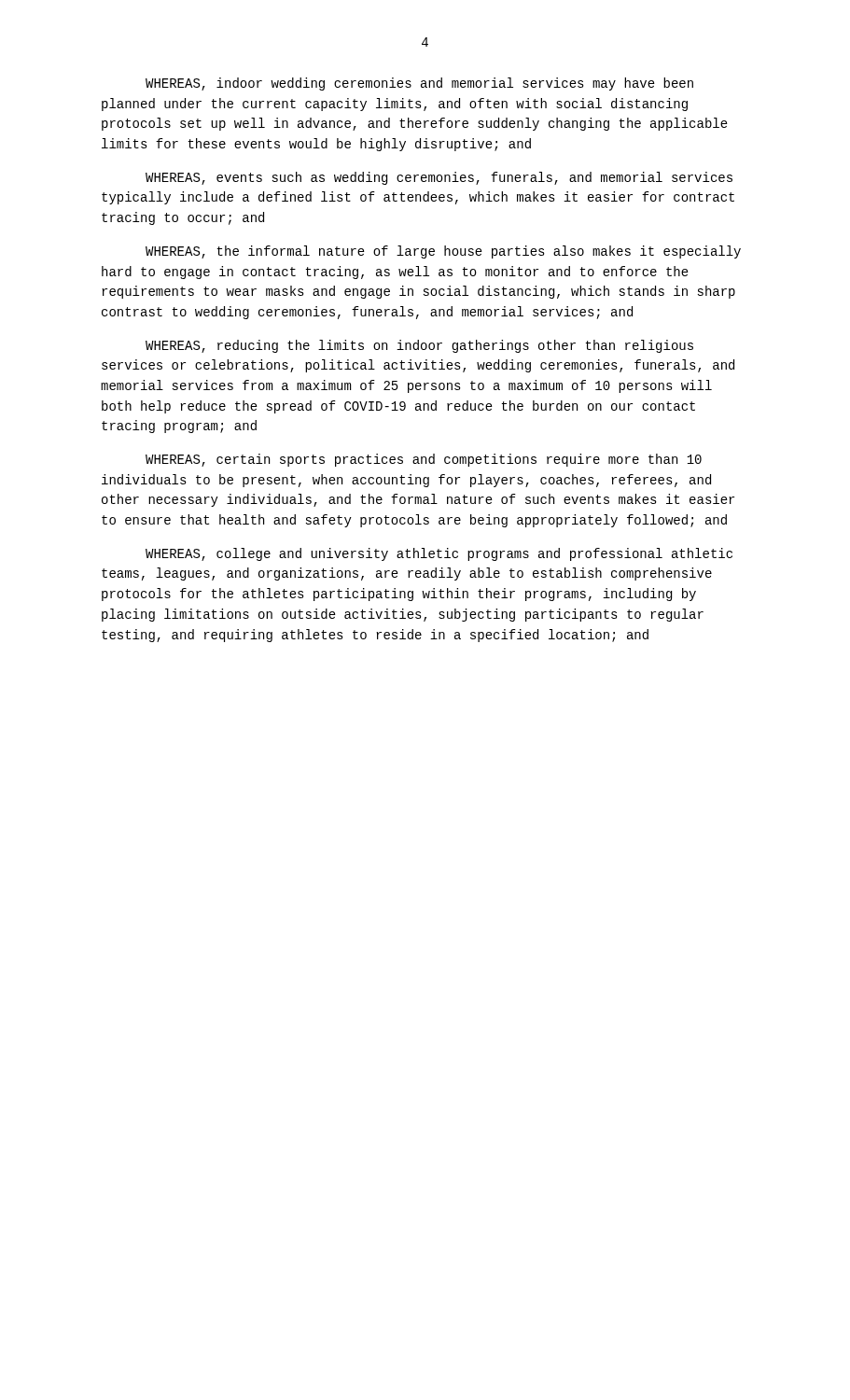Click on the text block containing "WHEREAS, college and university athletic programs and professional"

417,595
